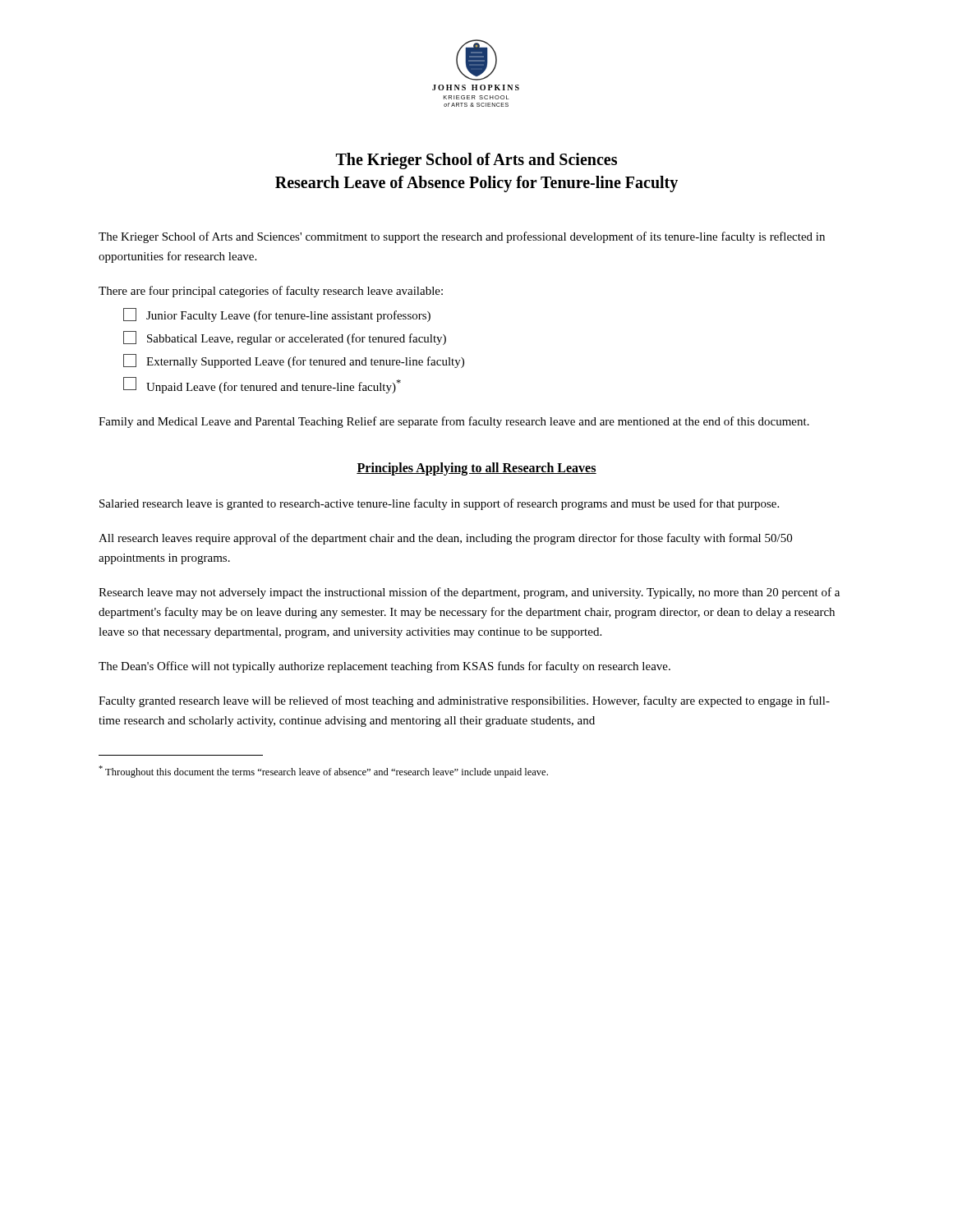Locate the block starting "Unpaid Leave (for"
The height and width of the screenshot is (1232, 953).
[262, 386]
